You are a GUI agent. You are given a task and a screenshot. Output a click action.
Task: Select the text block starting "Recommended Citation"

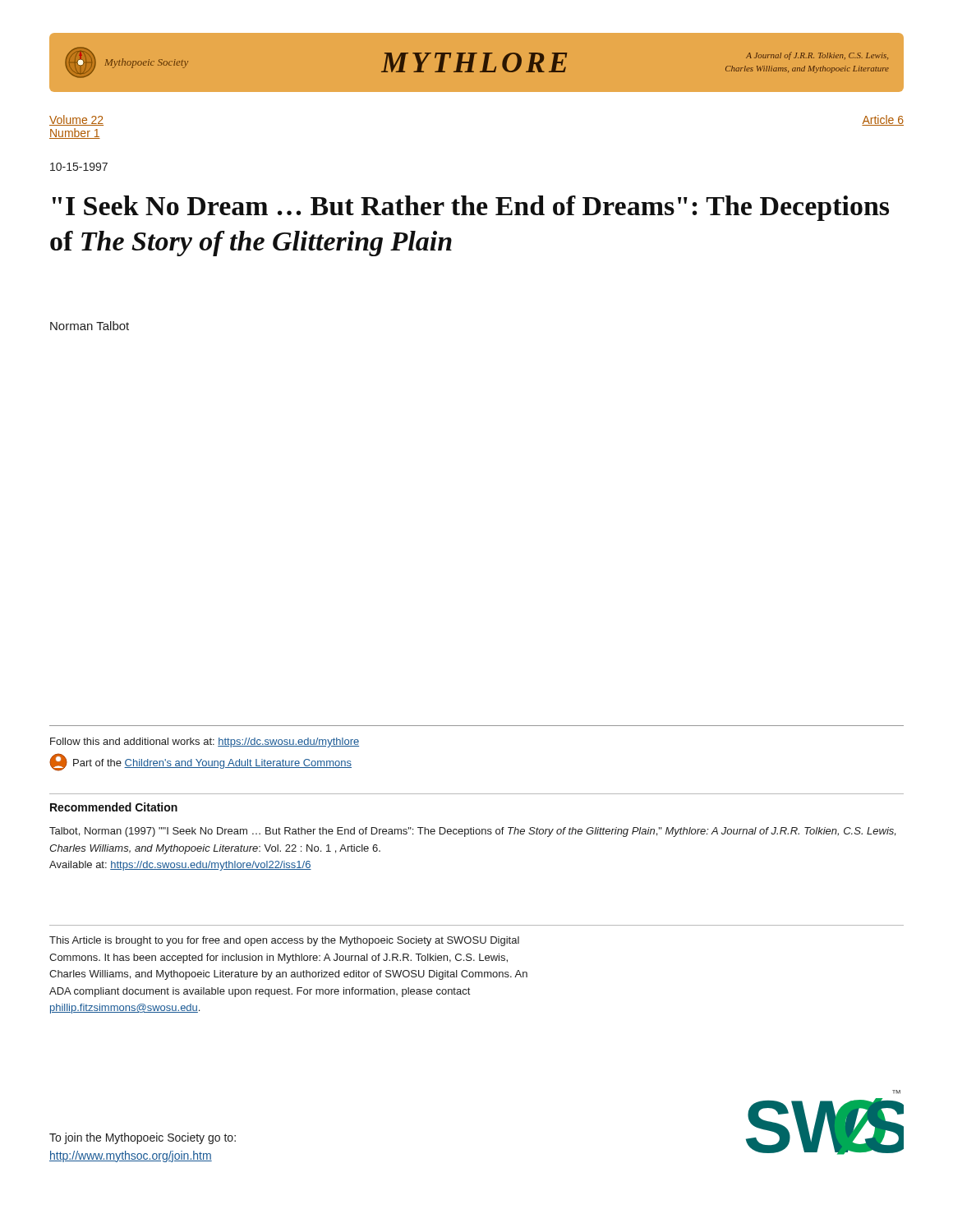(114, 807)
